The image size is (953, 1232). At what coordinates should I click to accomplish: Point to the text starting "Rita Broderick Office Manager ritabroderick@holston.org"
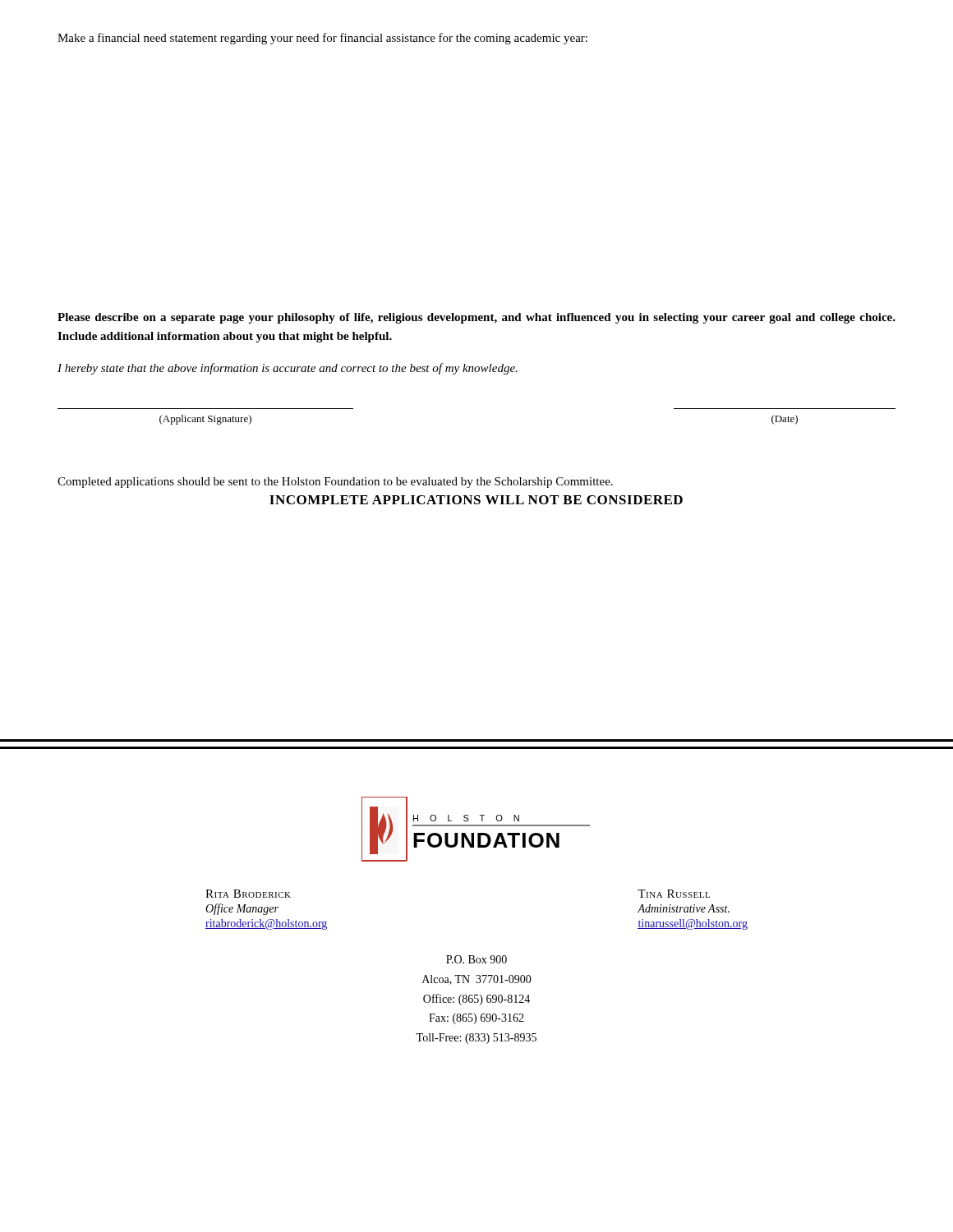[266, 909]
